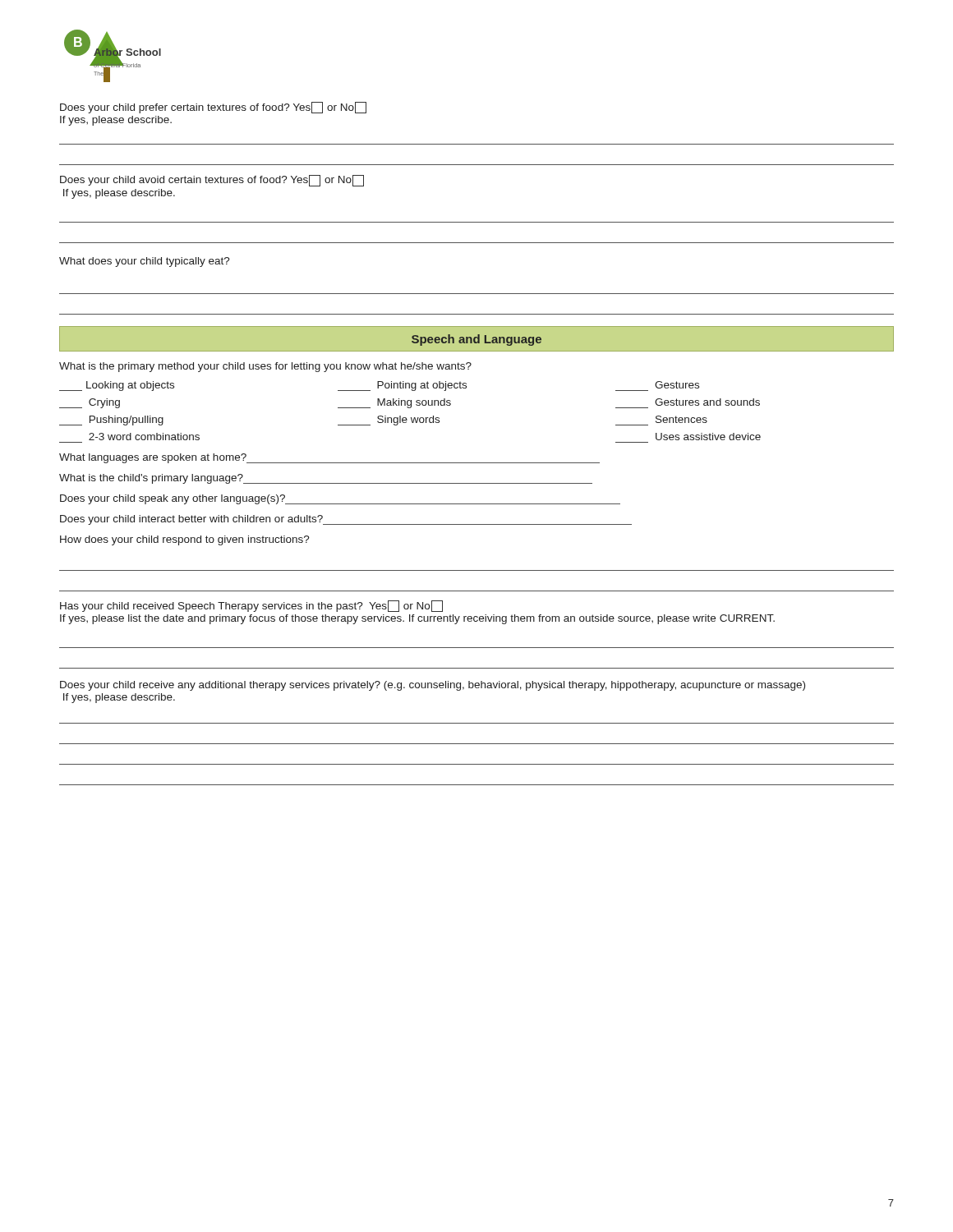Find the text block with the text "What is the primary"

(x=265, y=366)
